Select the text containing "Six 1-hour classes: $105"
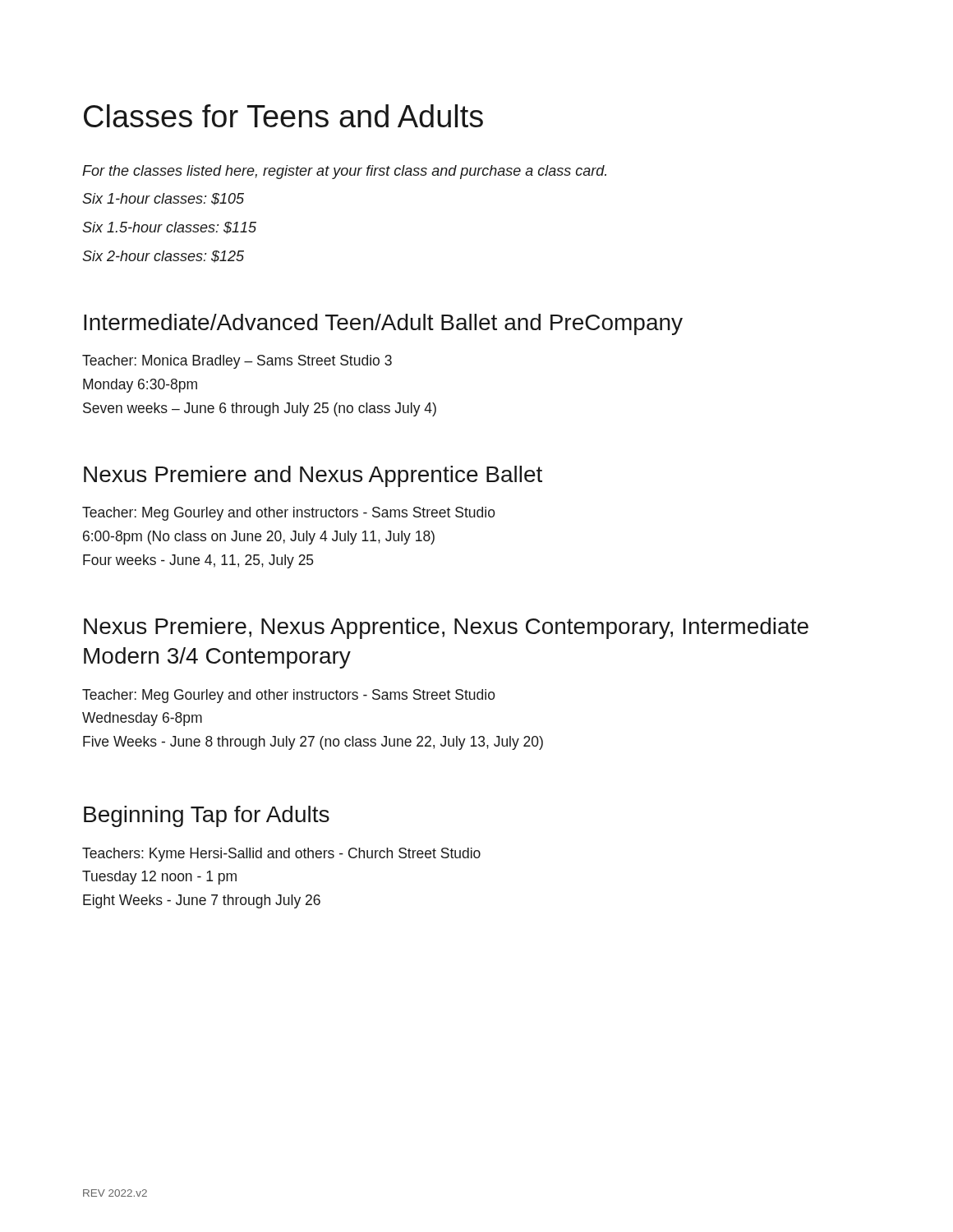 point(163,199)
